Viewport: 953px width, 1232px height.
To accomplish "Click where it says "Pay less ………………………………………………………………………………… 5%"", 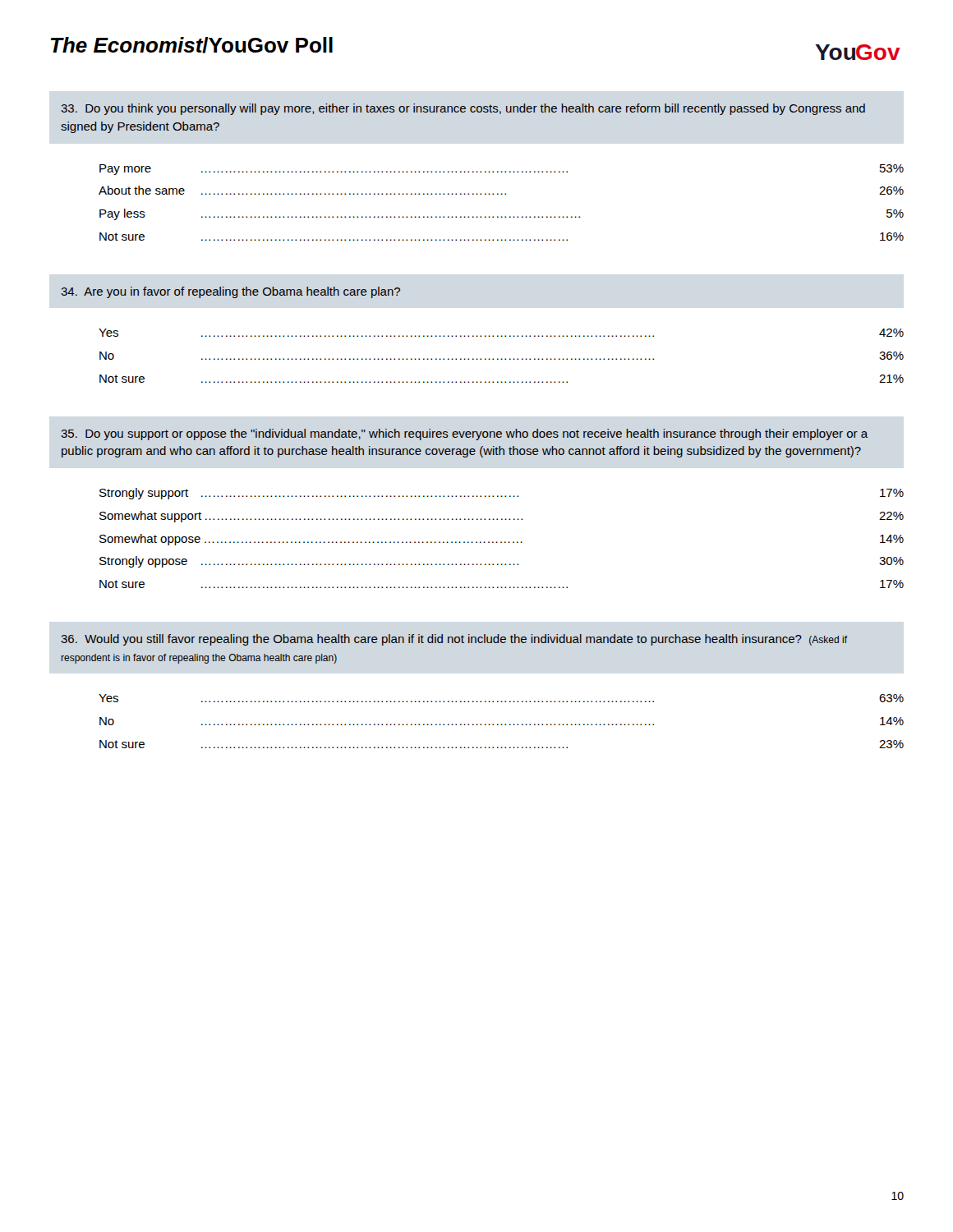I will point(501,213).
